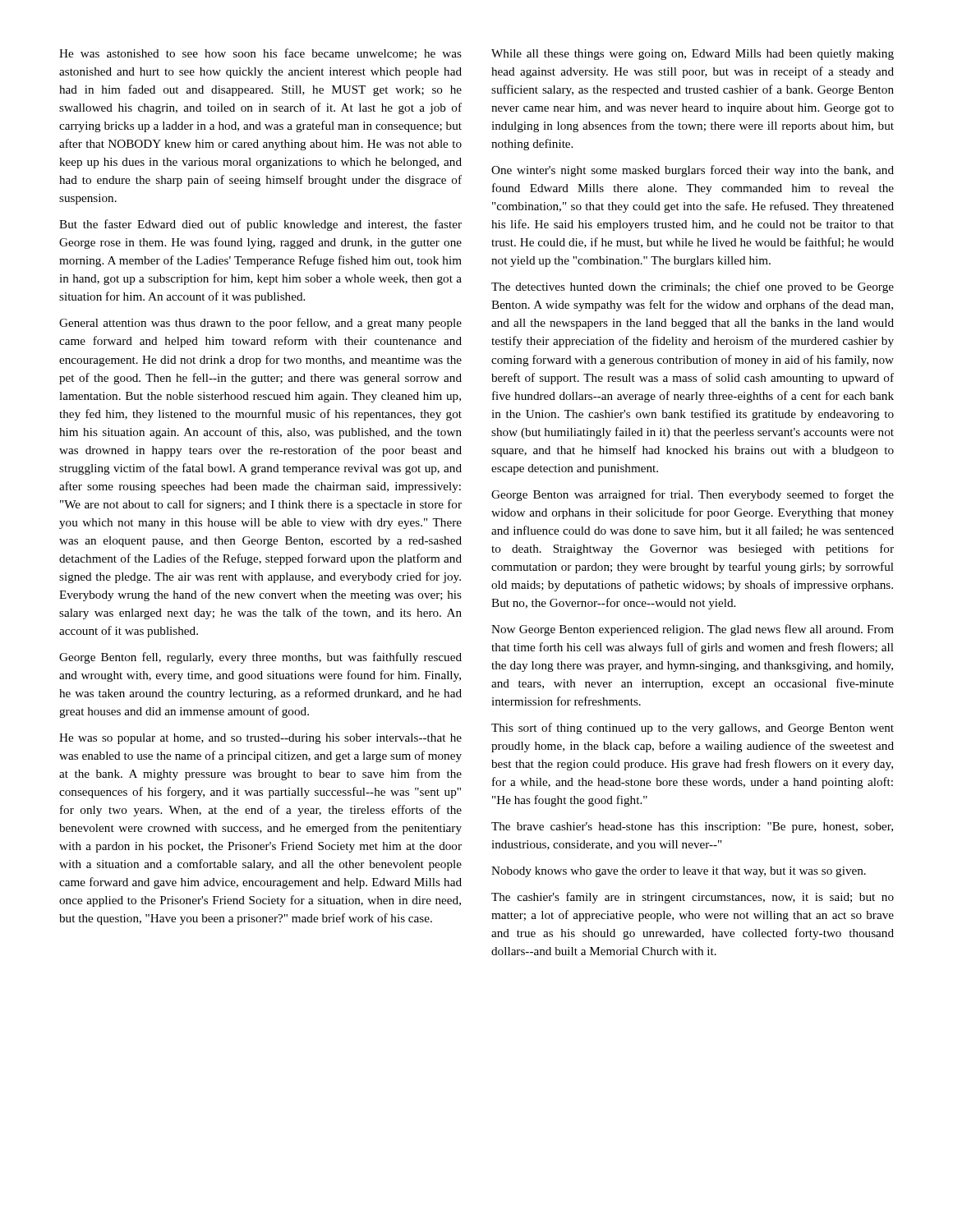Locate the region starting "He was astonished to see how soon"
The height and width of the screenshot is (1232, 953).
[260, 126]
